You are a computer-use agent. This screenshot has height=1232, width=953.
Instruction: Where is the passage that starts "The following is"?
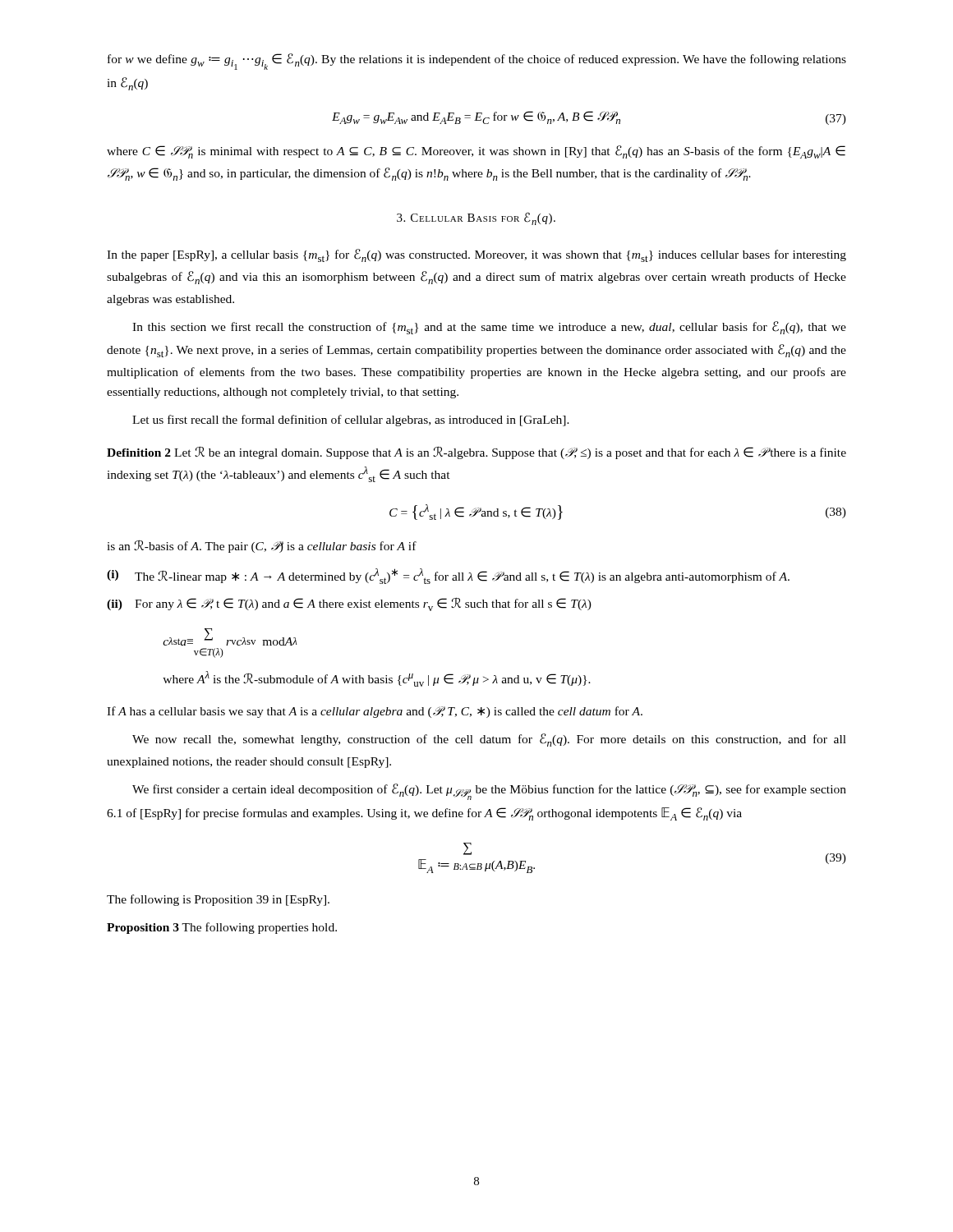coord(218,900)
